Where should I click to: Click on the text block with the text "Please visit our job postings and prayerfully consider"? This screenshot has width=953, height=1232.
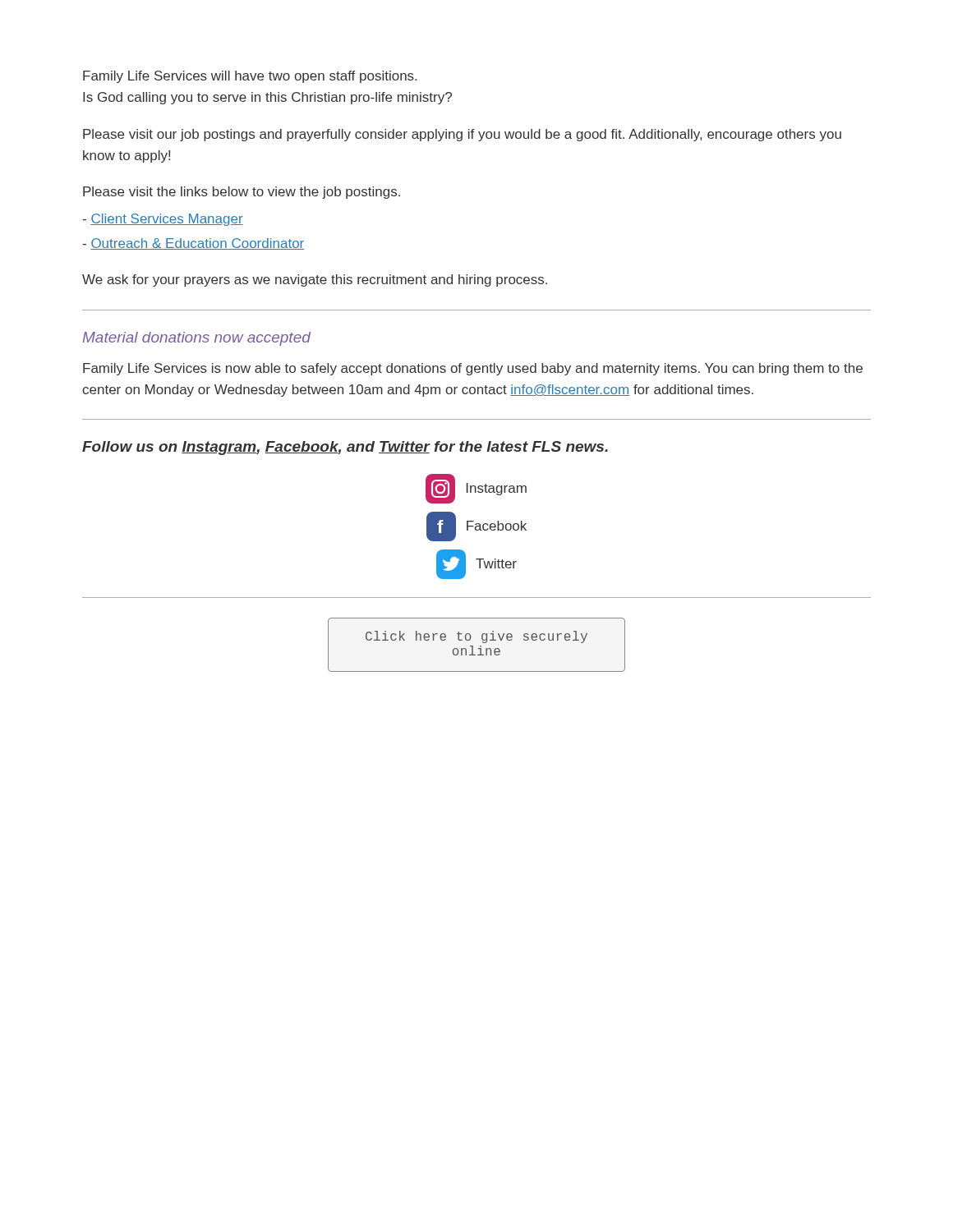pyautogui.click(x=462, y=145)
